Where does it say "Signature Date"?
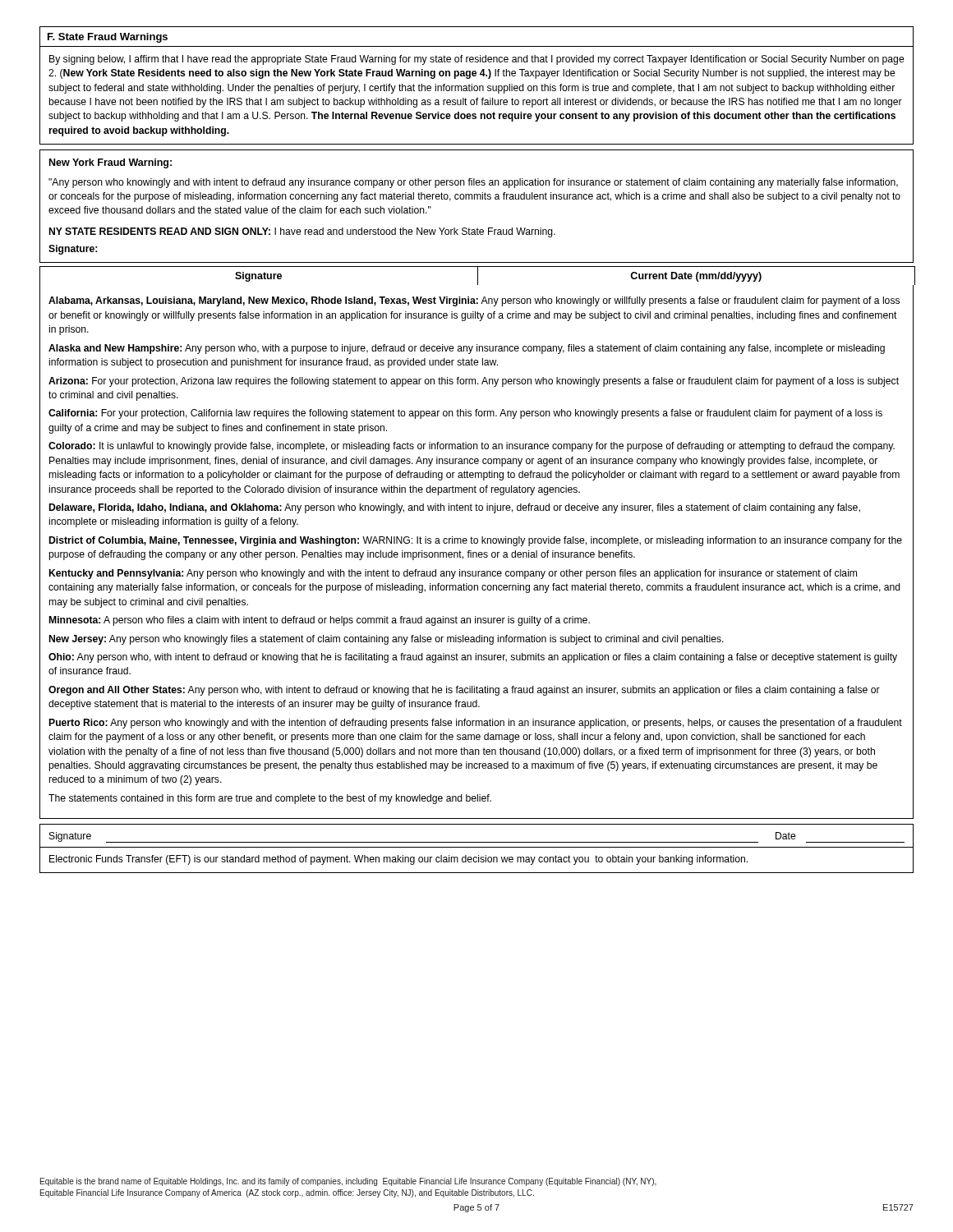953x1232 pixels. (476, 836)
